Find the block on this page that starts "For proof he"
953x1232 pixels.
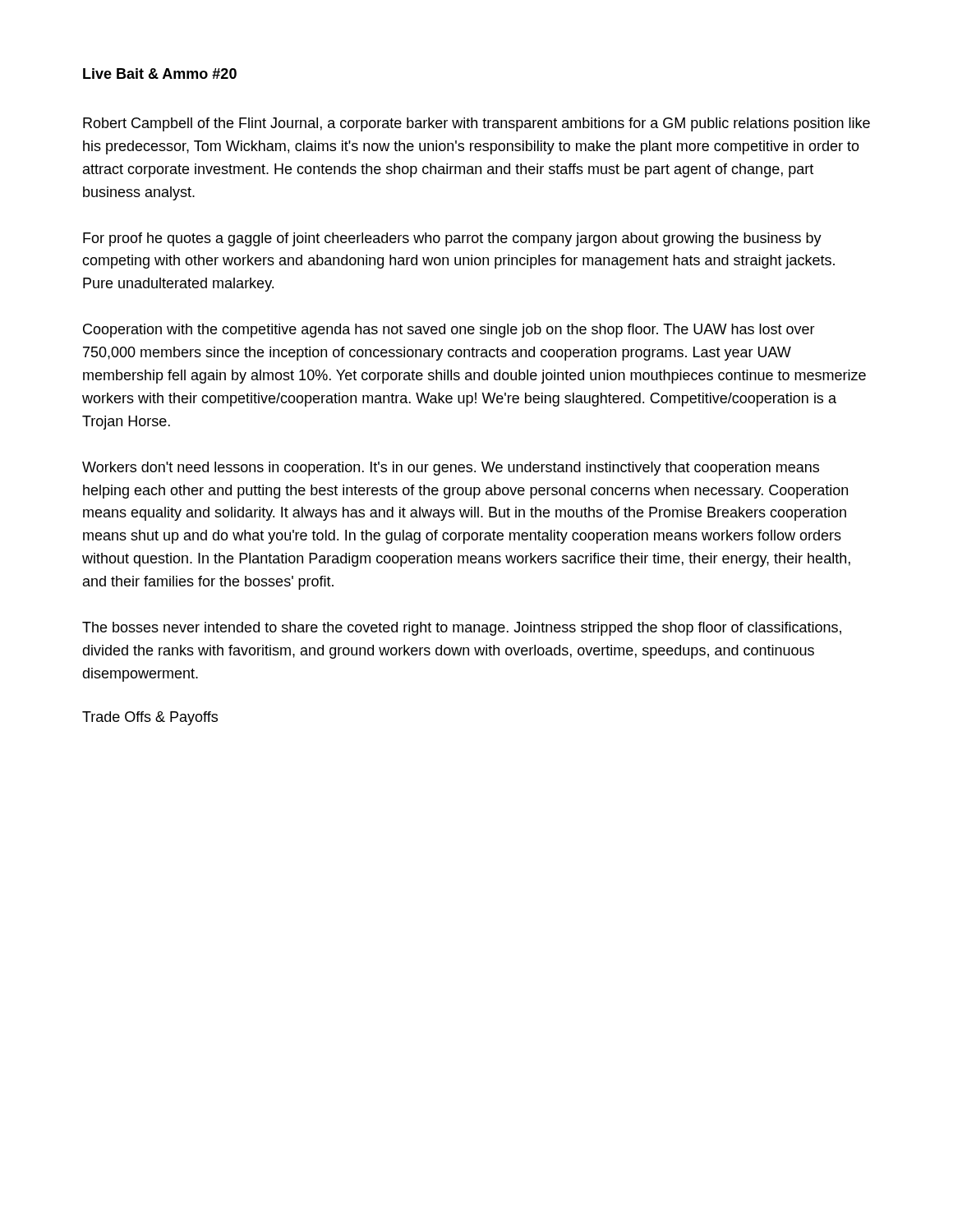click(x=459, y=261)
